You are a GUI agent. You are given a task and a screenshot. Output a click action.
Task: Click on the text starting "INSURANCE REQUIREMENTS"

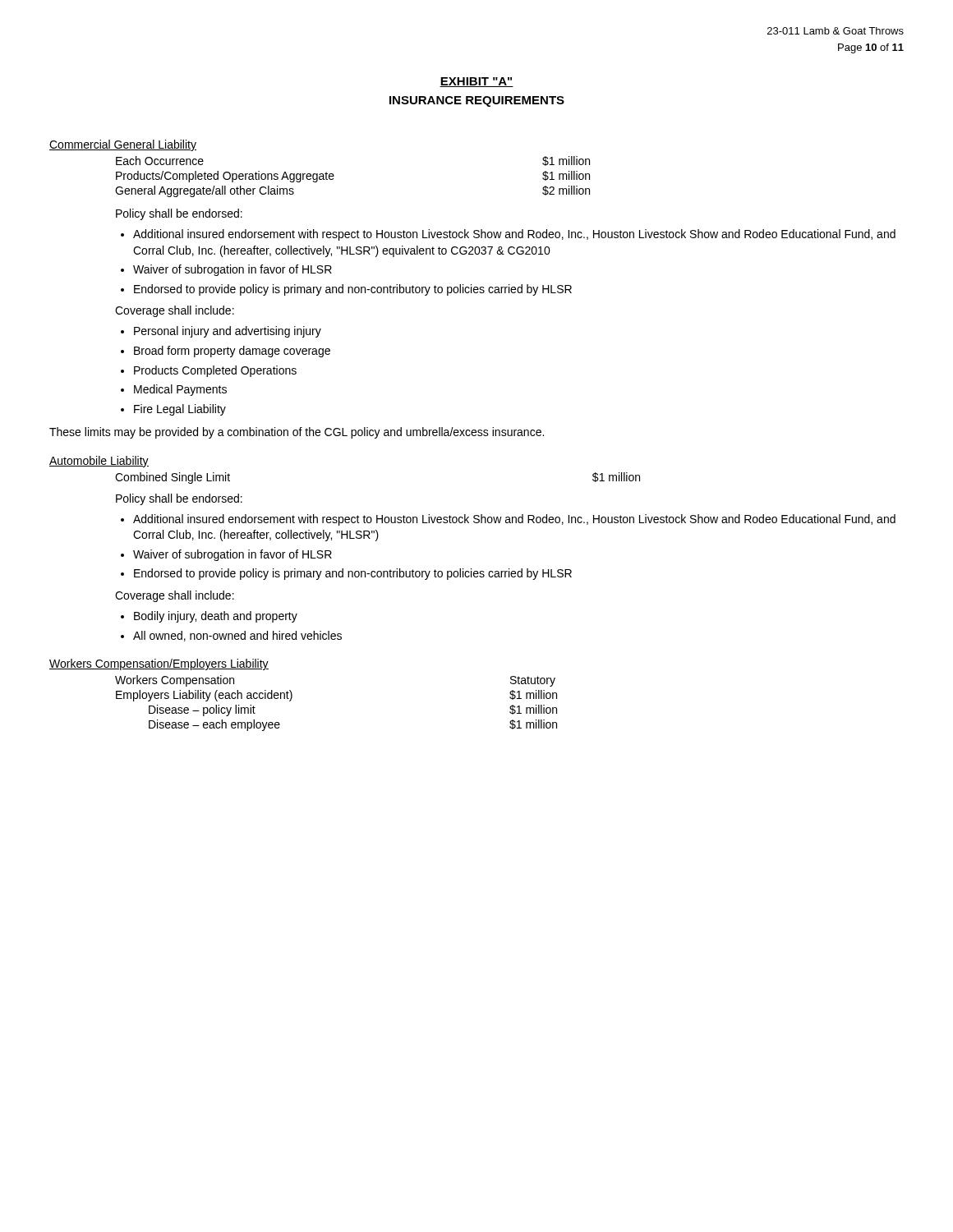[x=476, y=100]
